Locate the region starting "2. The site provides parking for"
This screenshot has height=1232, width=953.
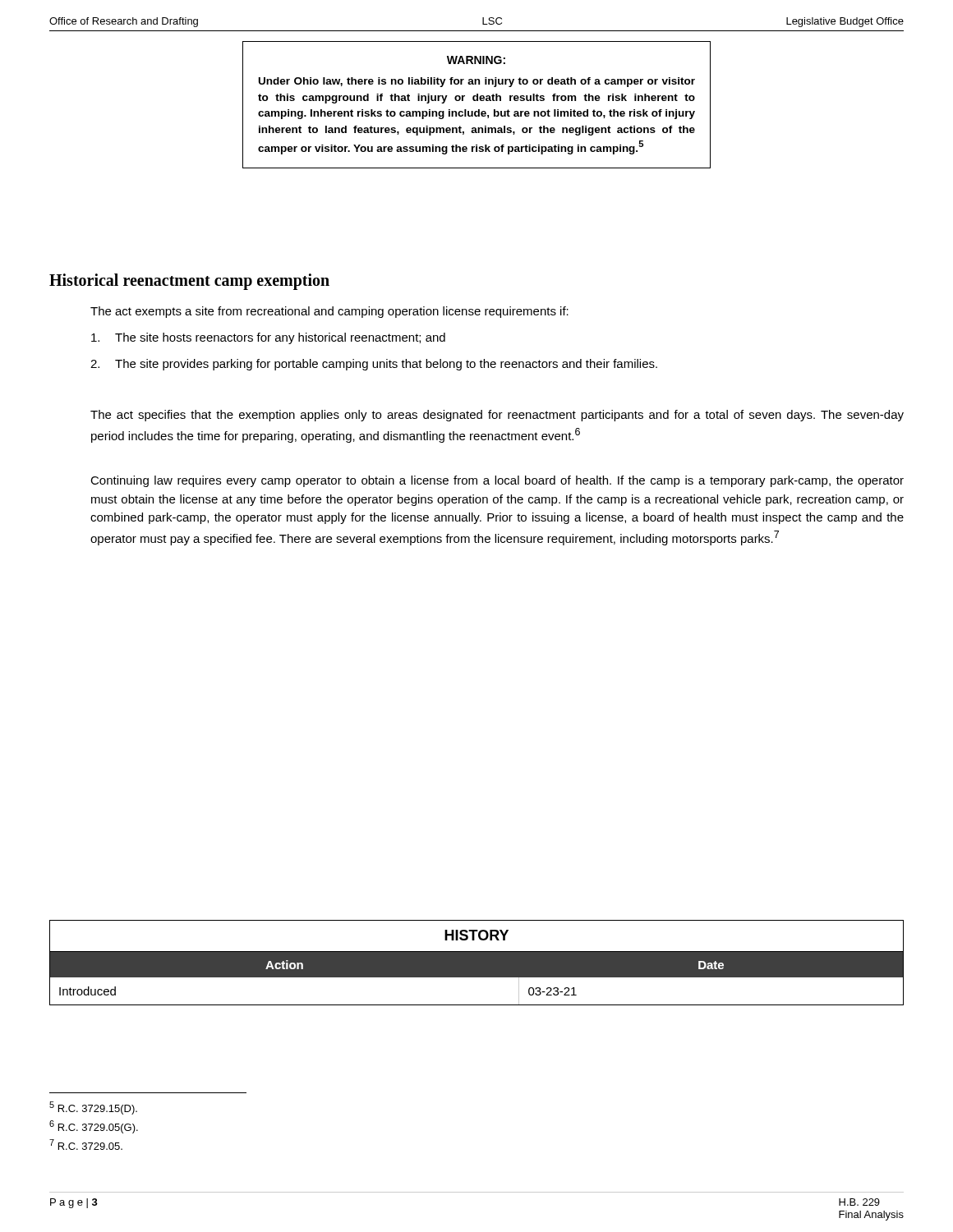coord(374,364)
